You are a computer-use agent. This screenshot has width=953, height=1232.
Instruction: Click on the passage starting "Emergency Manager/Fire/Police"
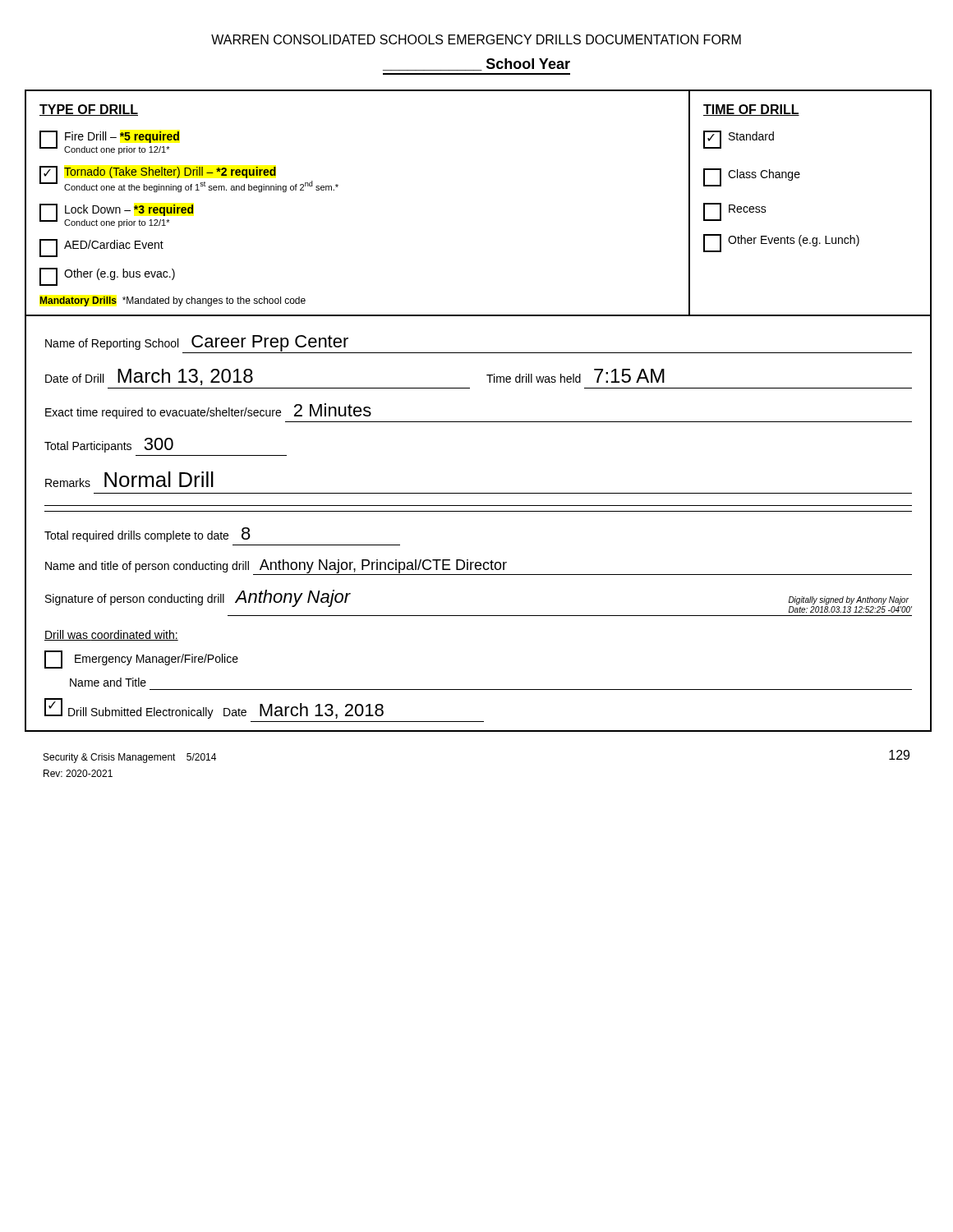(141, 660)
